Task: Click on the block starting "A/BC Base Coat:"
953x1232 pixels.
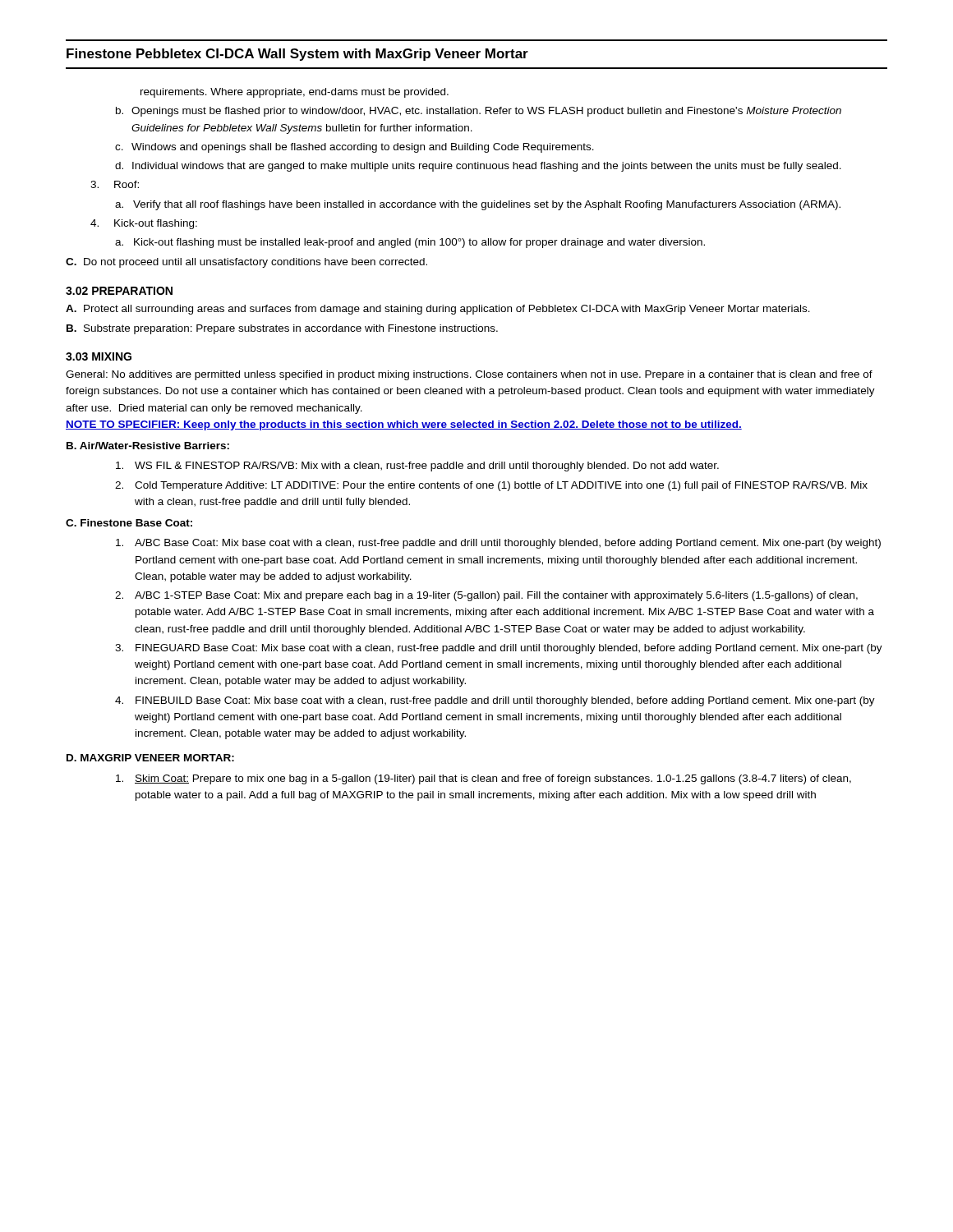Action: click(x=501, y=560)
